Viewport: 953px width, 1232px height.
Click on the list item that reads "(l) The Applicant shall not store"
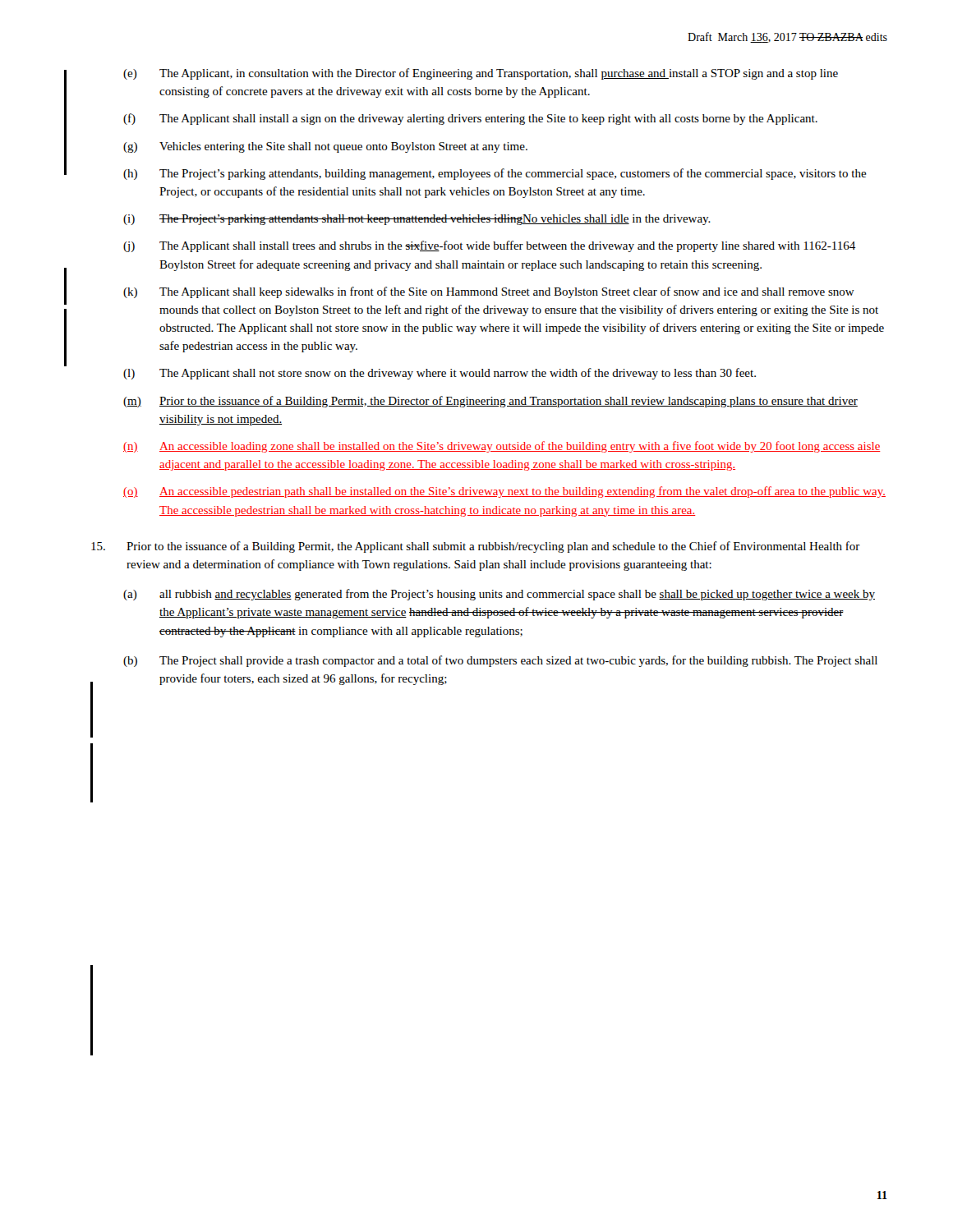point(440,373)
